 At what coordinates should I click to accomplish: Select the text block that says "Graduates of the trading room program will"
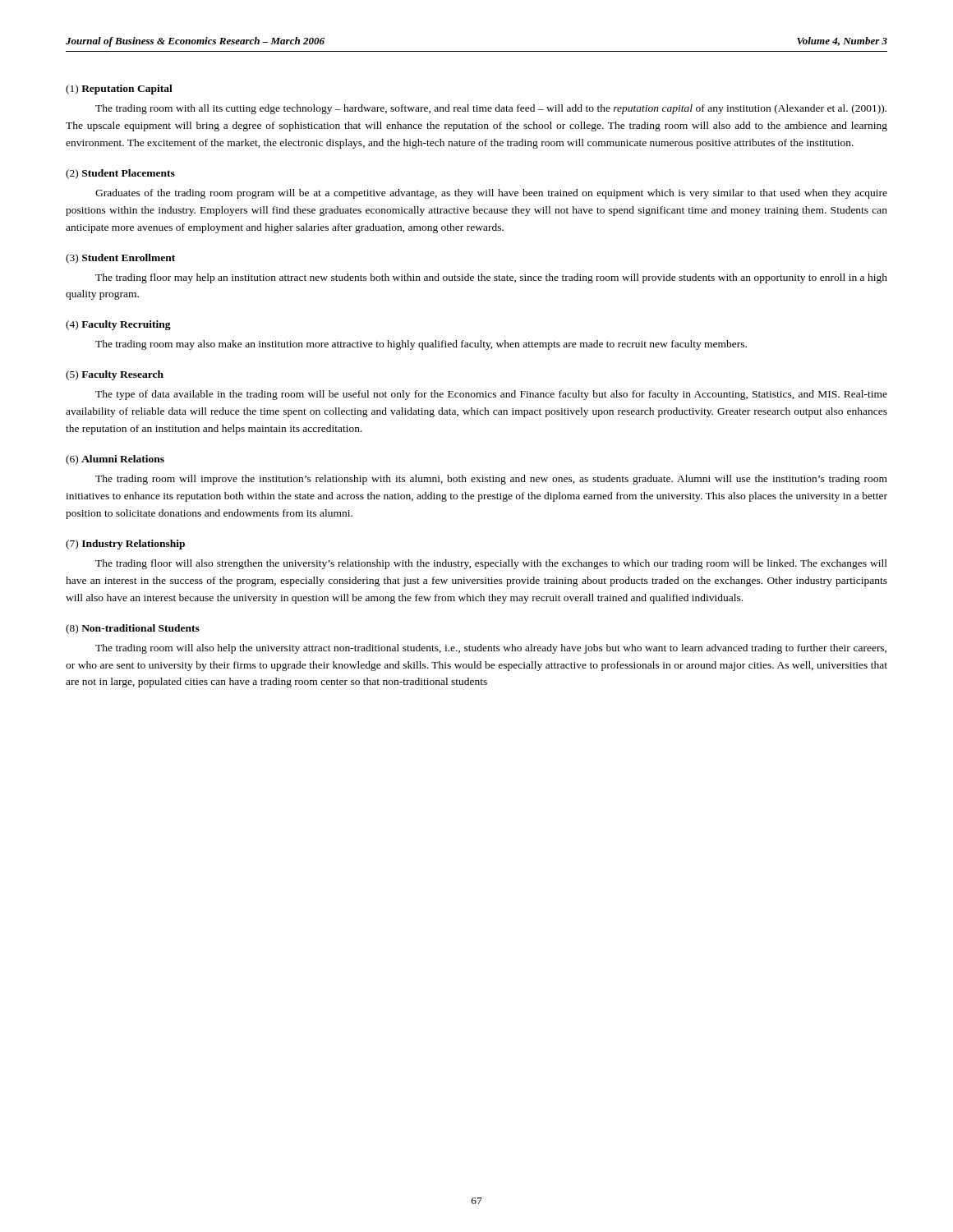pyautogui.click(x=476, y=210)
